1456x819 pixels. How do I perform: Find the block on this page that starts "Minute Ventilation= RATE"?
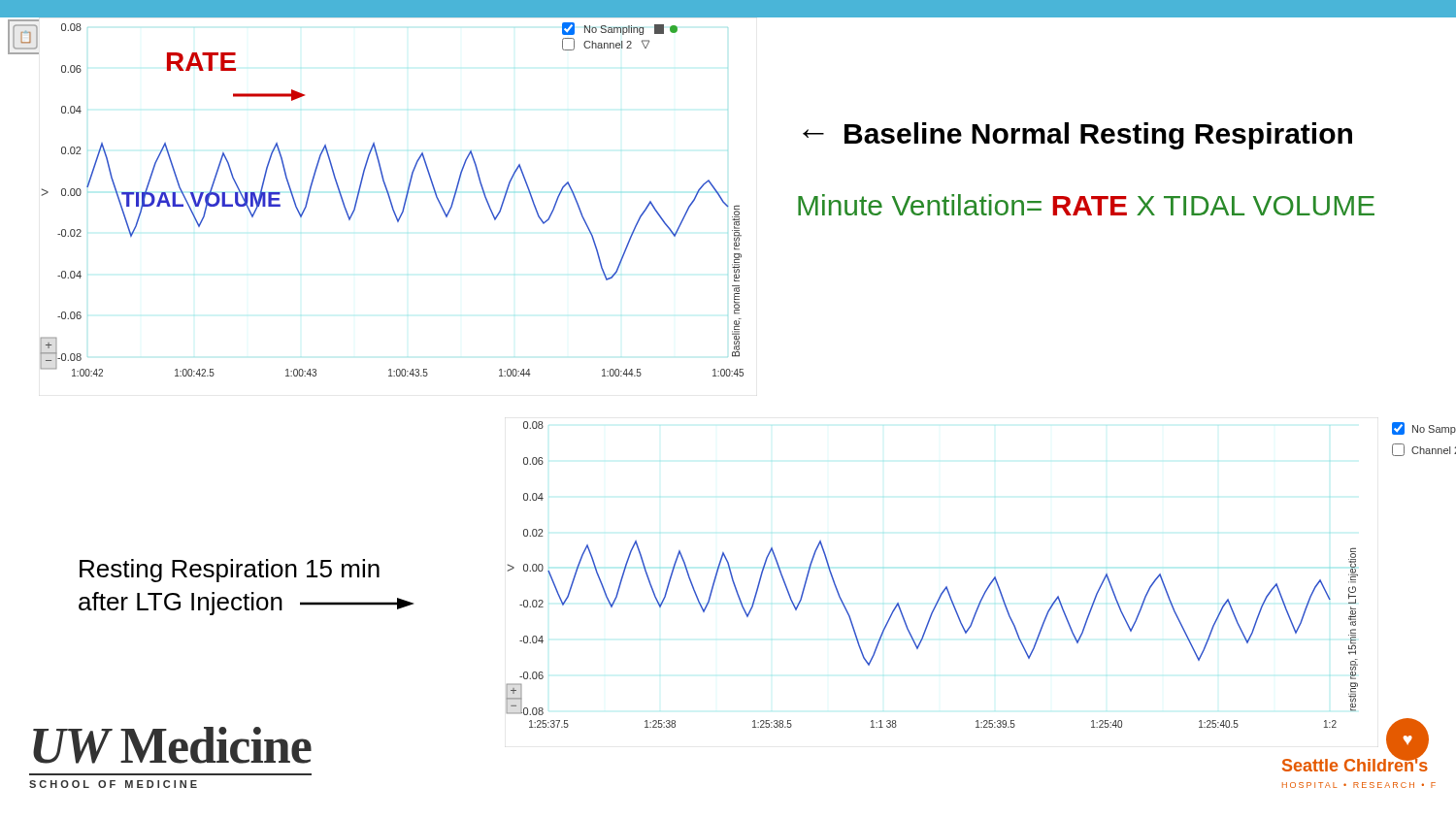1086,205
